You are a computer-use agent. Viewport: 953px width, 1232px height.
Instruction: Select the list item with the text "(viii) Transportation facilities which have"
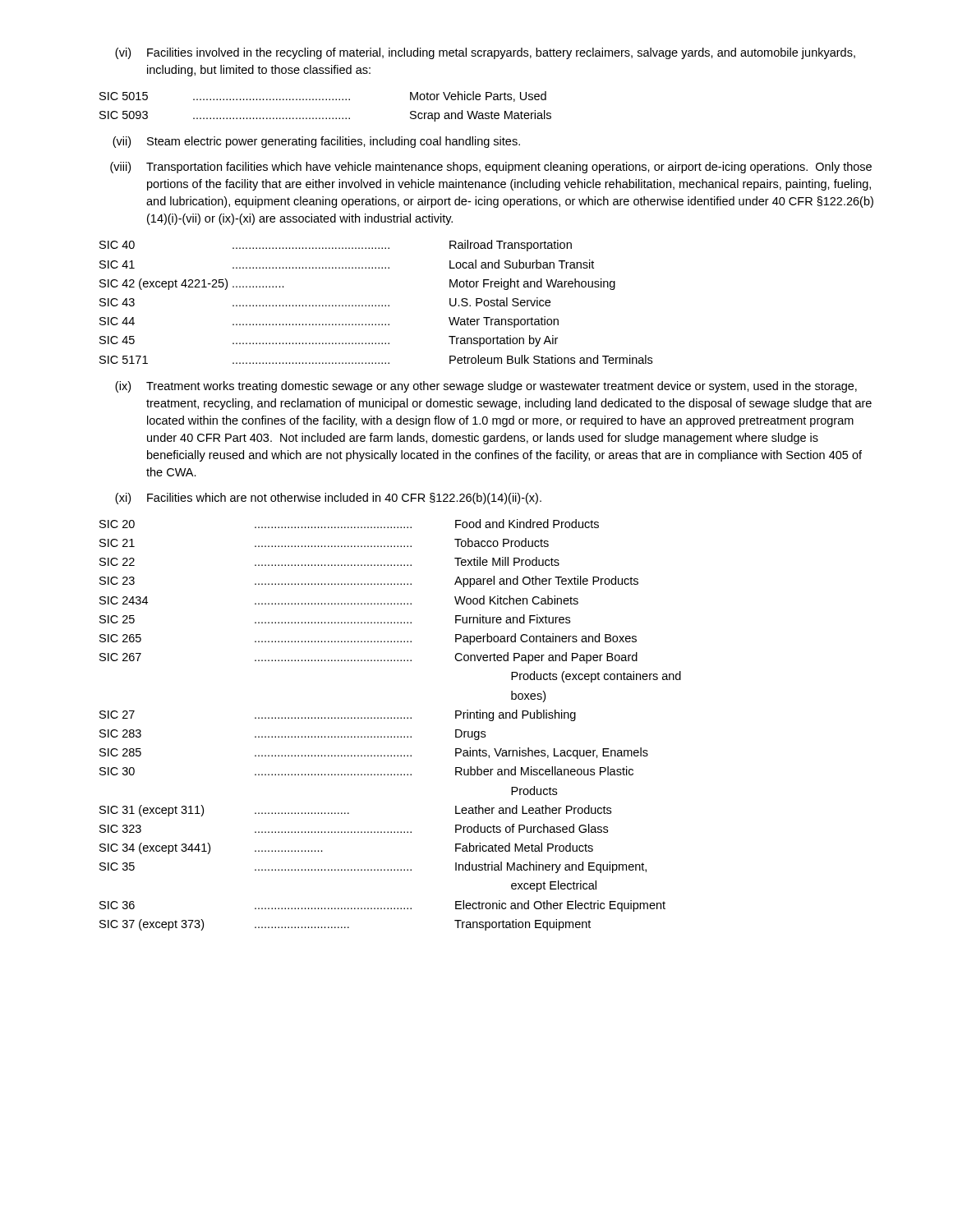(476, 193)
